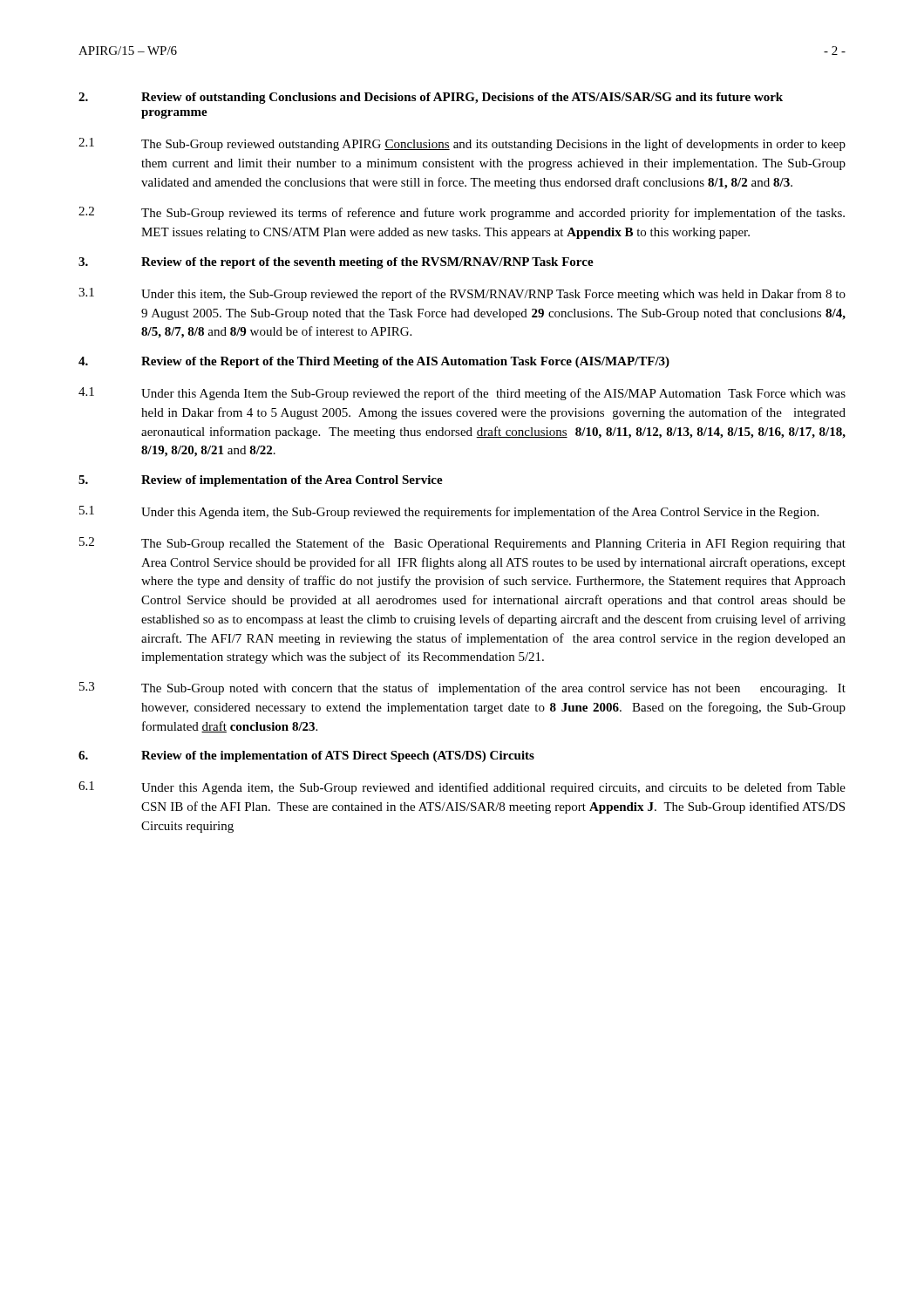Locate the block of text that opens with "1 The Sub-Group reviewed outstanding"
This screenshot has height=1308, width=924.
click(462, 164)
